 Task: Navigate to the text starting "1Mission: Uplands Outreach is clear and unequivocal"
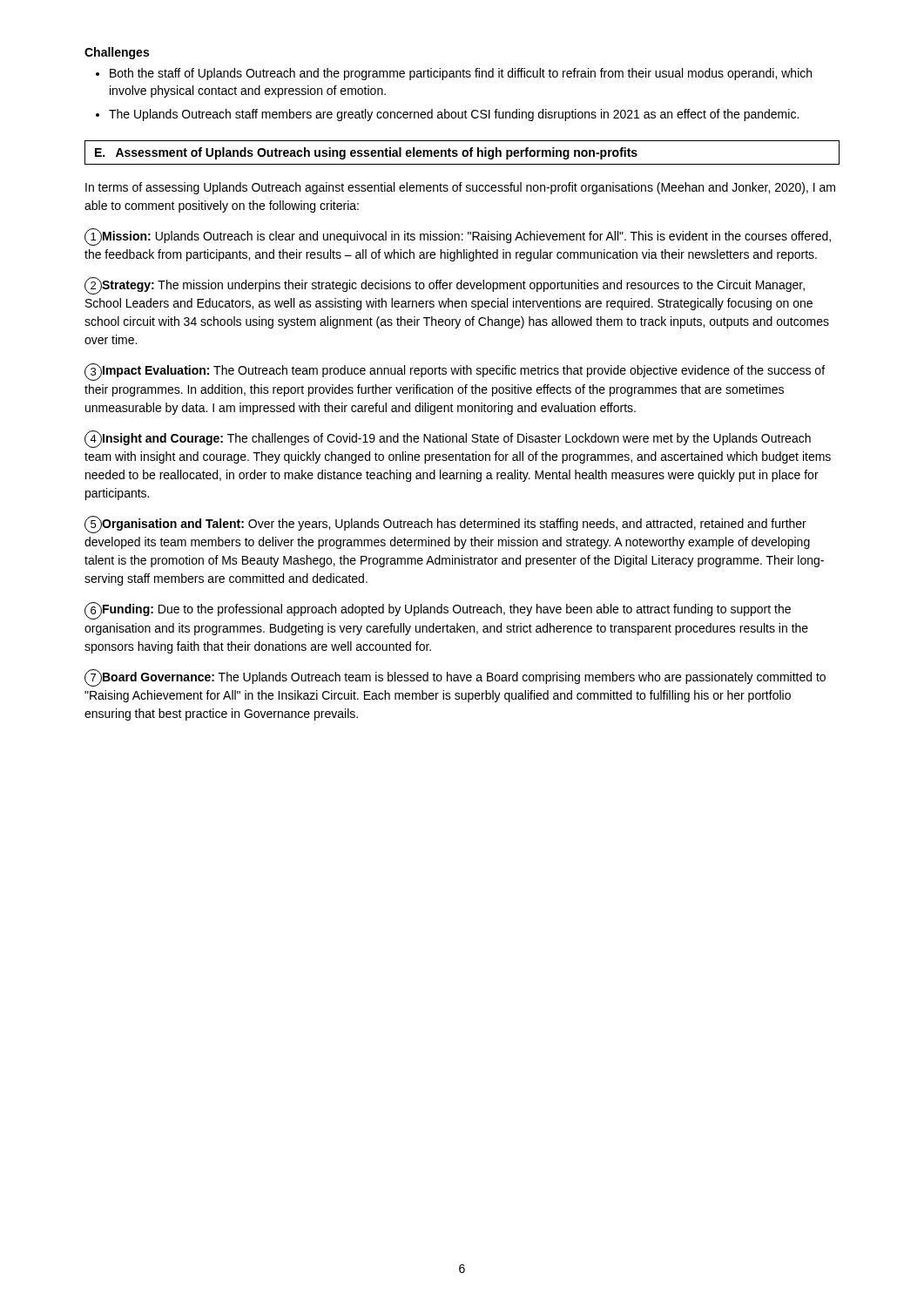(462, 246)
